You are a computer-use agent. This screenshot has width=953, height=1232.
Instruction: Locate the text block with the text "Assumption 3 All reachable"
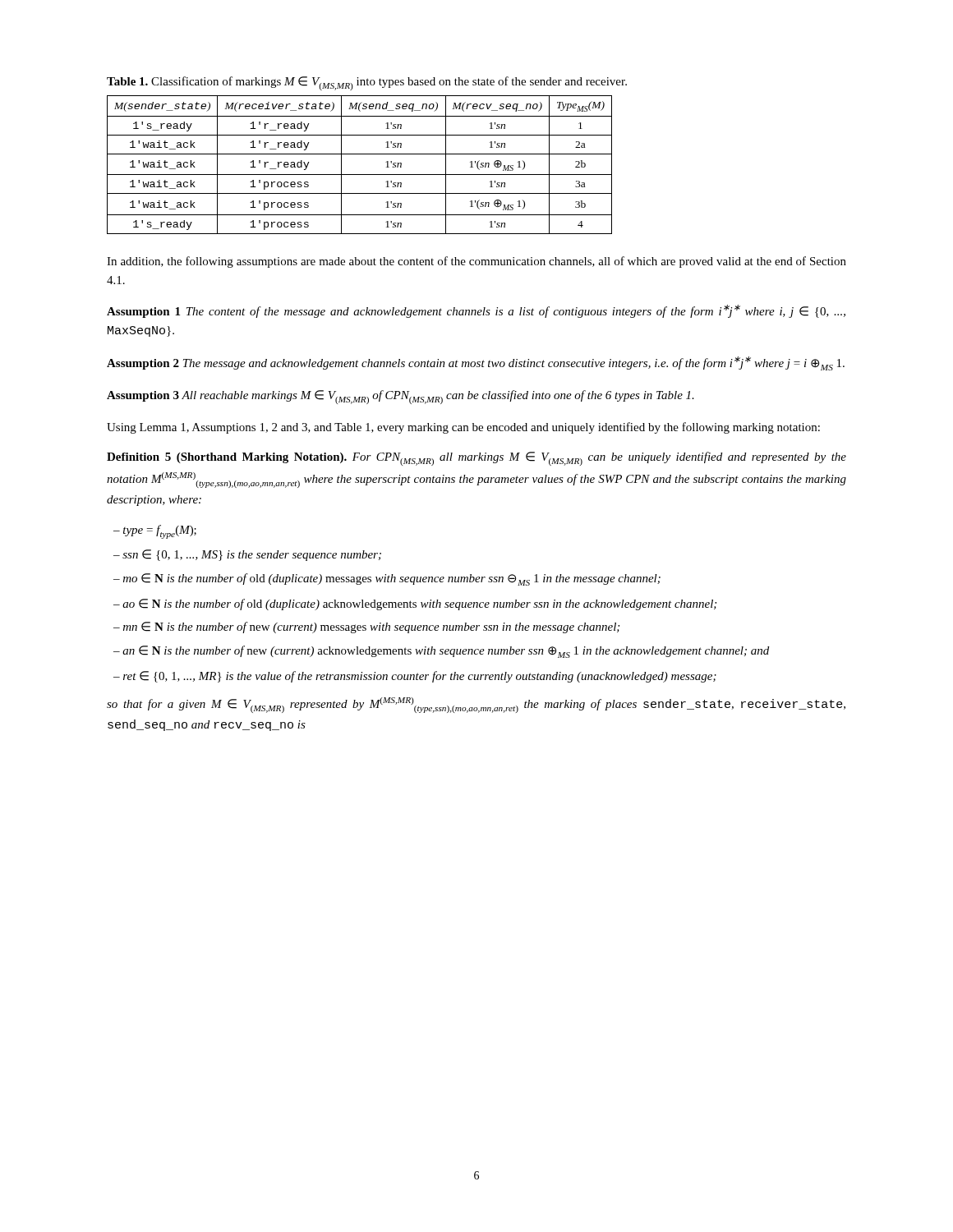point(401,396)
